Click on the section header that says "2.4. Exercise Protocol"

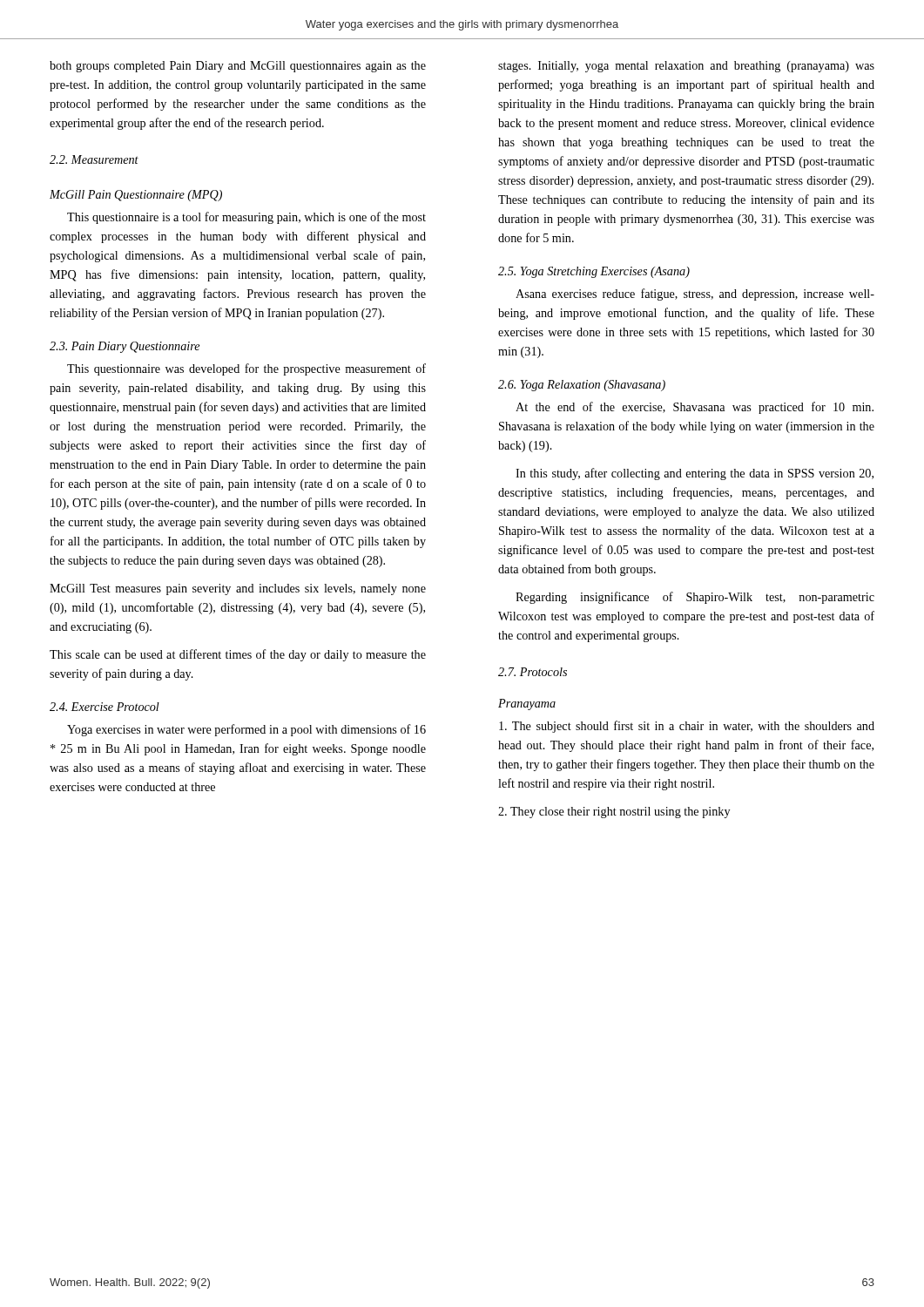(x=104, y=707)
